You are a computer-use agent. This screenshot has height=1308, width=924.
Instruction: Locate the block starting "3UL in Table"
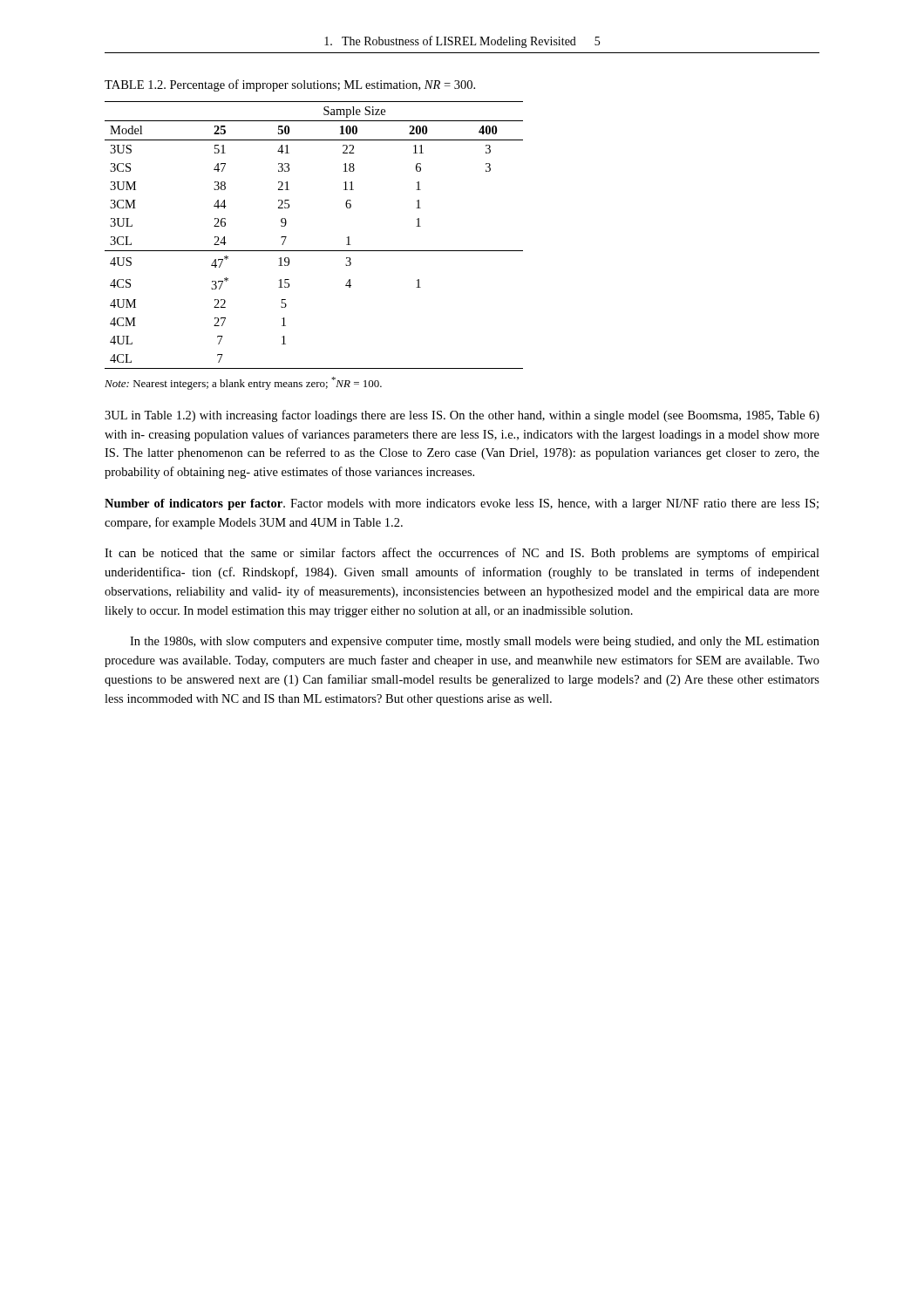point(462,444)
